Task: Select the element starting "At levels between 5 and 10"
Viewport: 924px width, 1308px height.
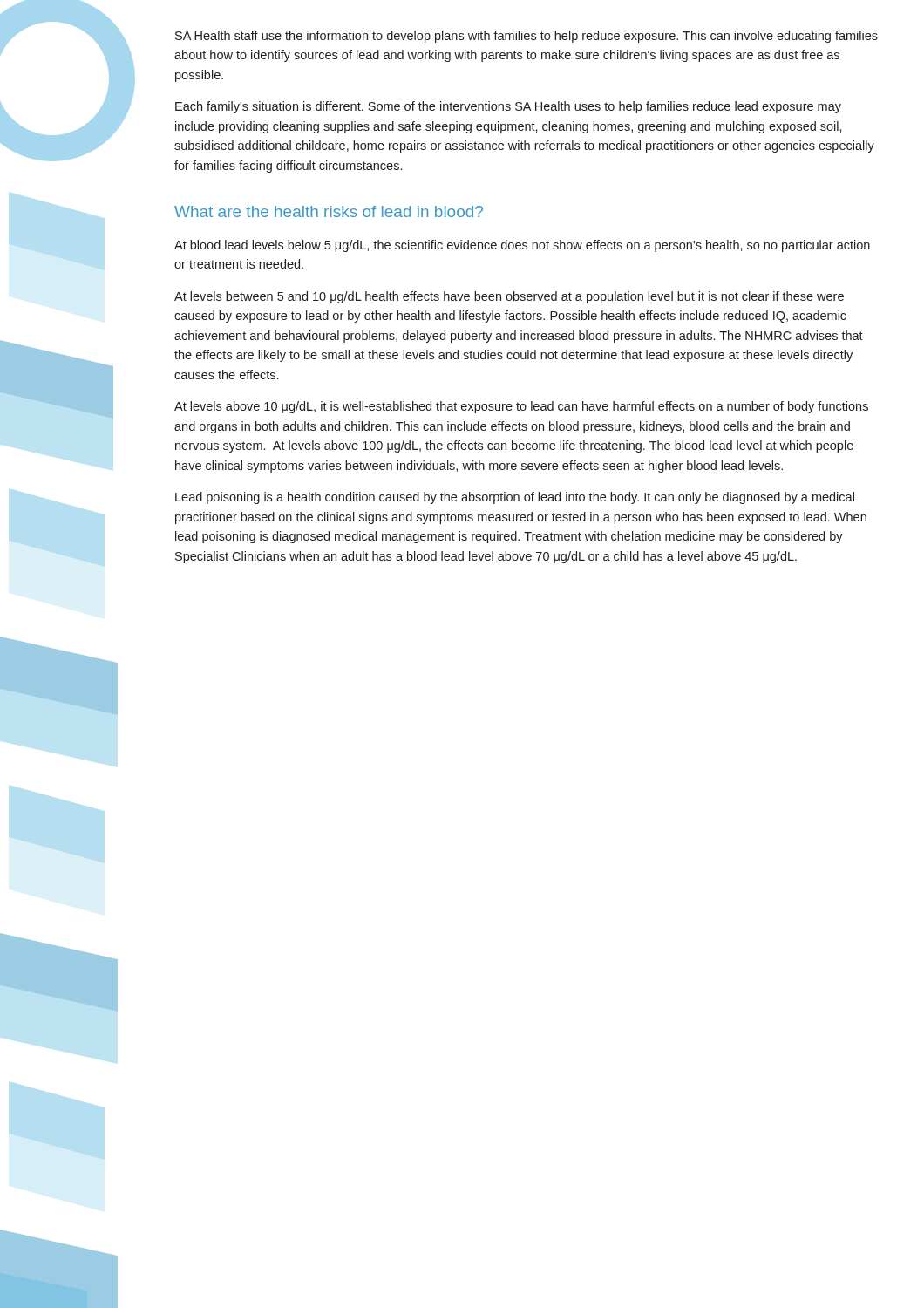Action: tap(519, 336)
